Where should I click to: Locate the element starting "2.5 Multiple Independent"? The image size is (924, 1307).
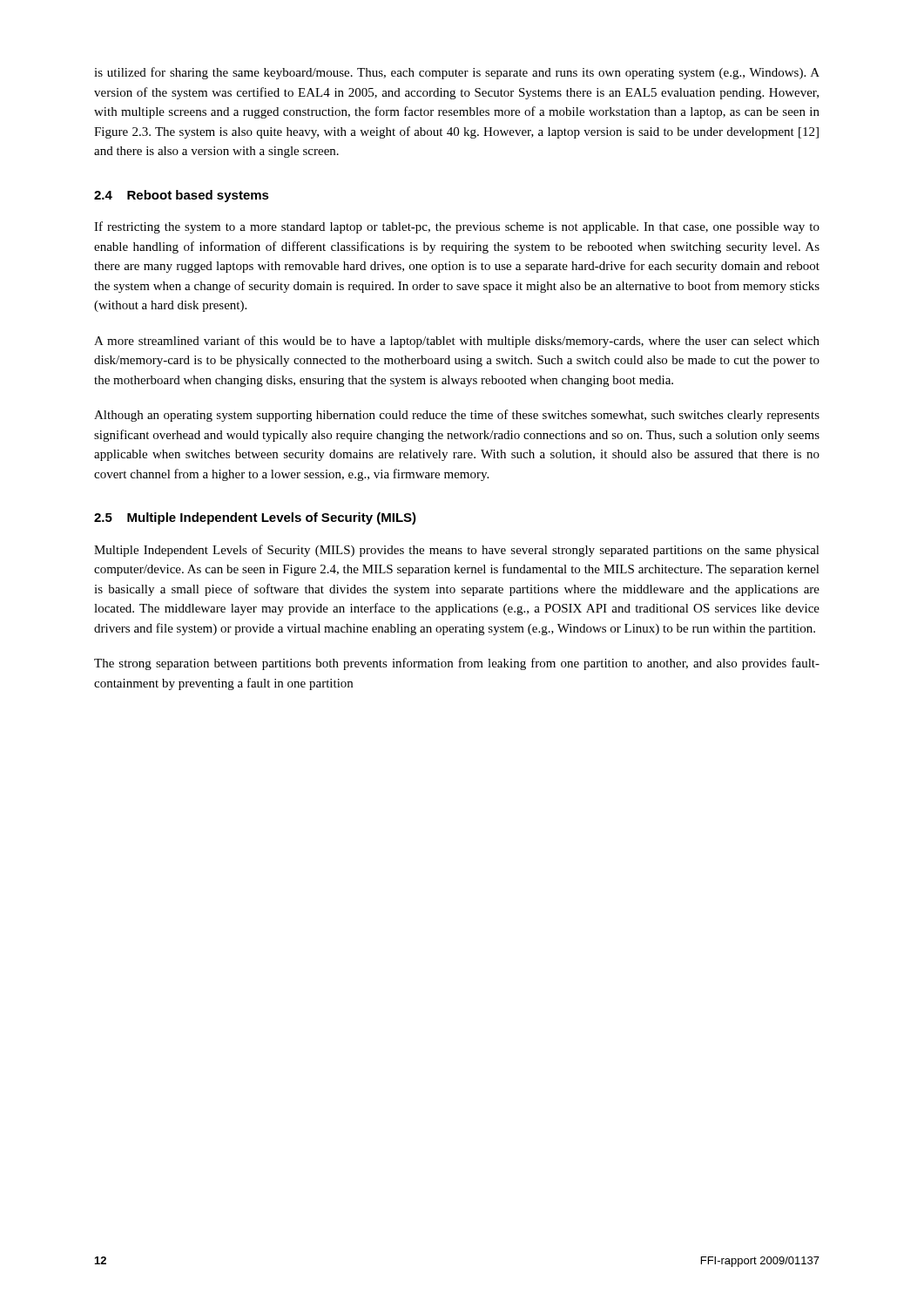pos(255,517)
